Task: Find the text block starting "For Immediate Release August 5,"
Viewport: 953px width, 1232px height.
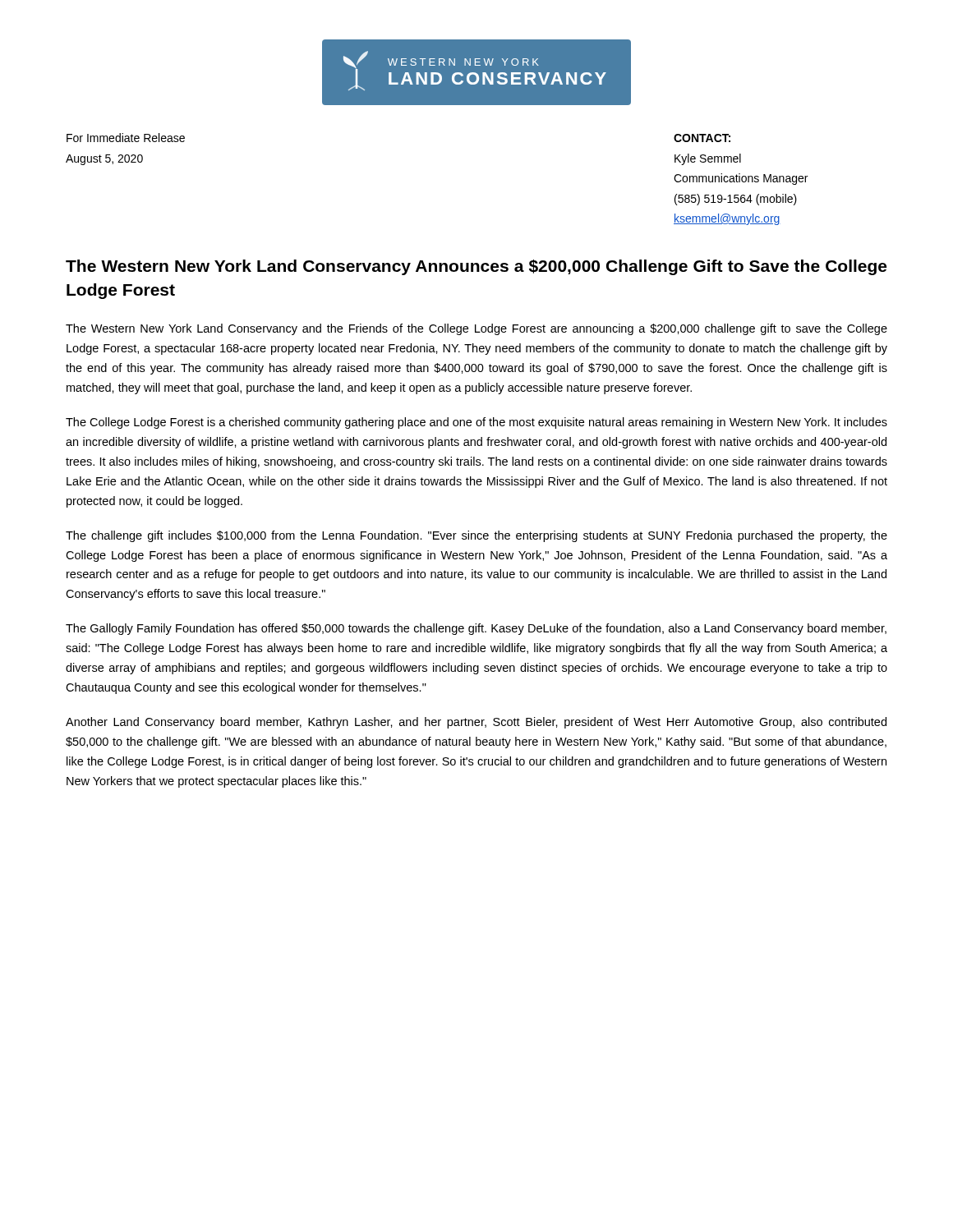Action: tap(126, 148)
